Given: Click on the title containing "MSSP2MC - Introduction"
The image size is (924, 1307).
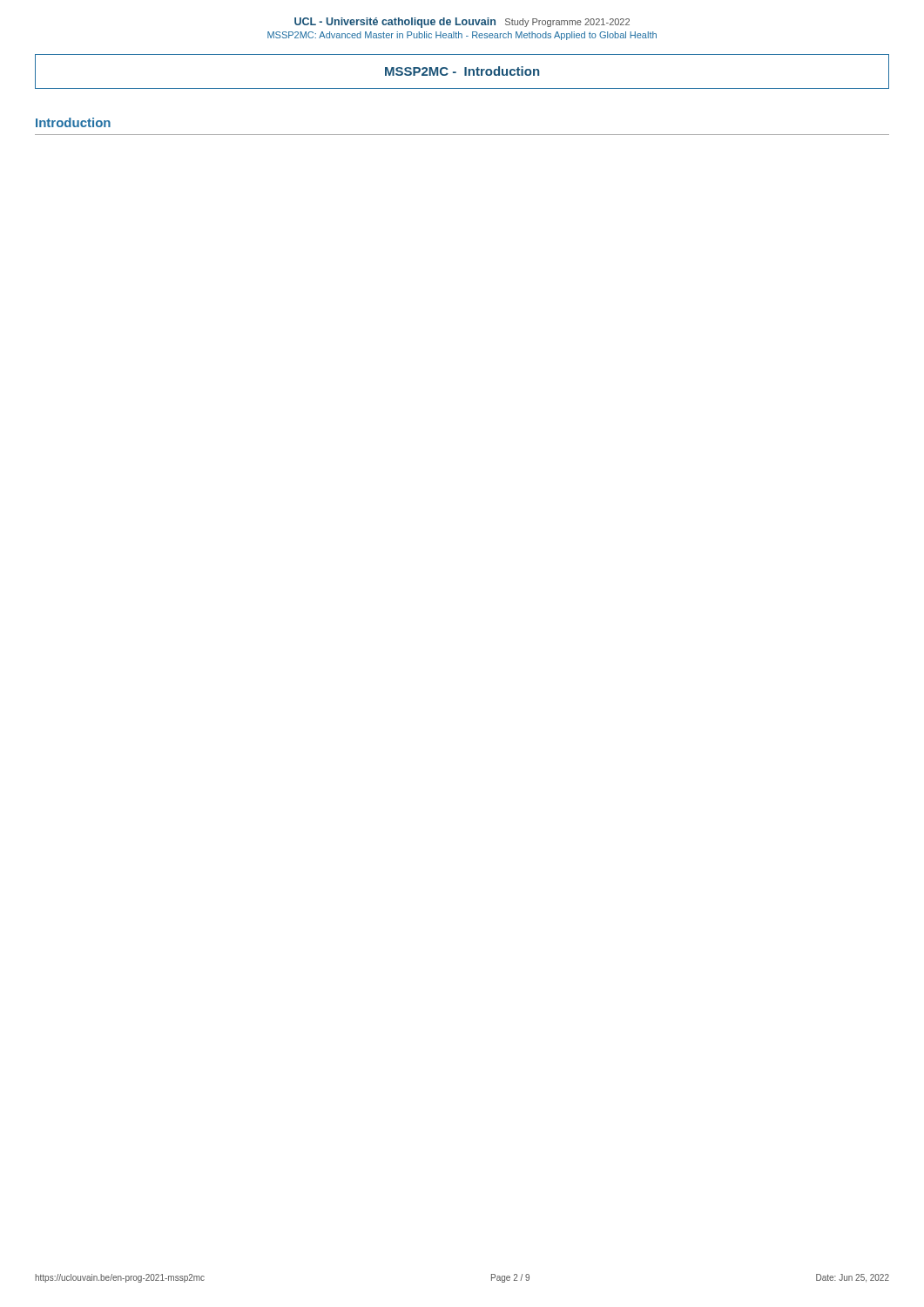Looking at the screenshot, I should pos(462,71).
